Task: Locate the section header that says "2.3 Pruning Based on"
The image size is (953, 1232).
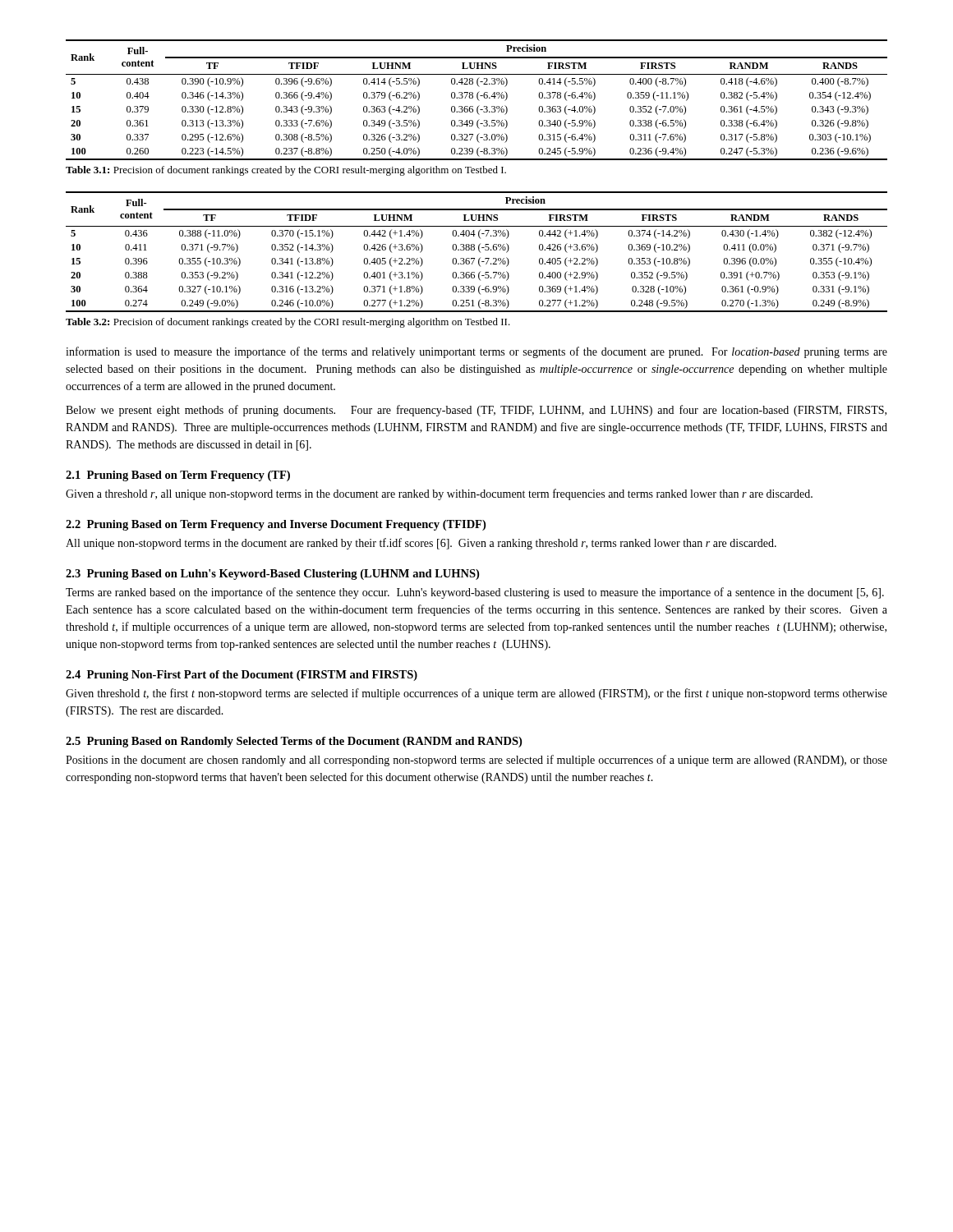Action: (273, 573)
